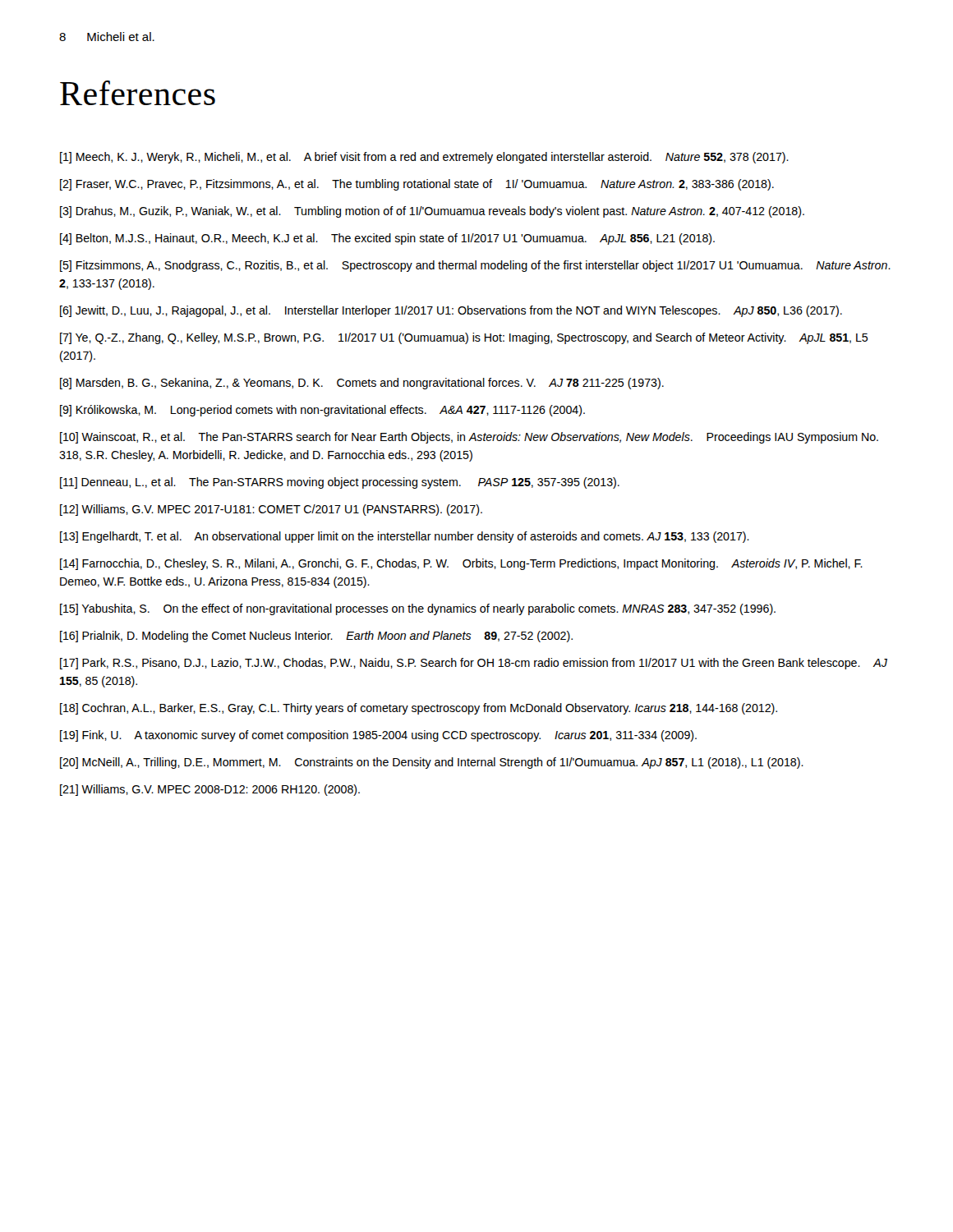Select the text starting "[12] Williams, G.V. MPEC"
The width and height of the screenshot is (953, 1232).
tap(476, 509)
